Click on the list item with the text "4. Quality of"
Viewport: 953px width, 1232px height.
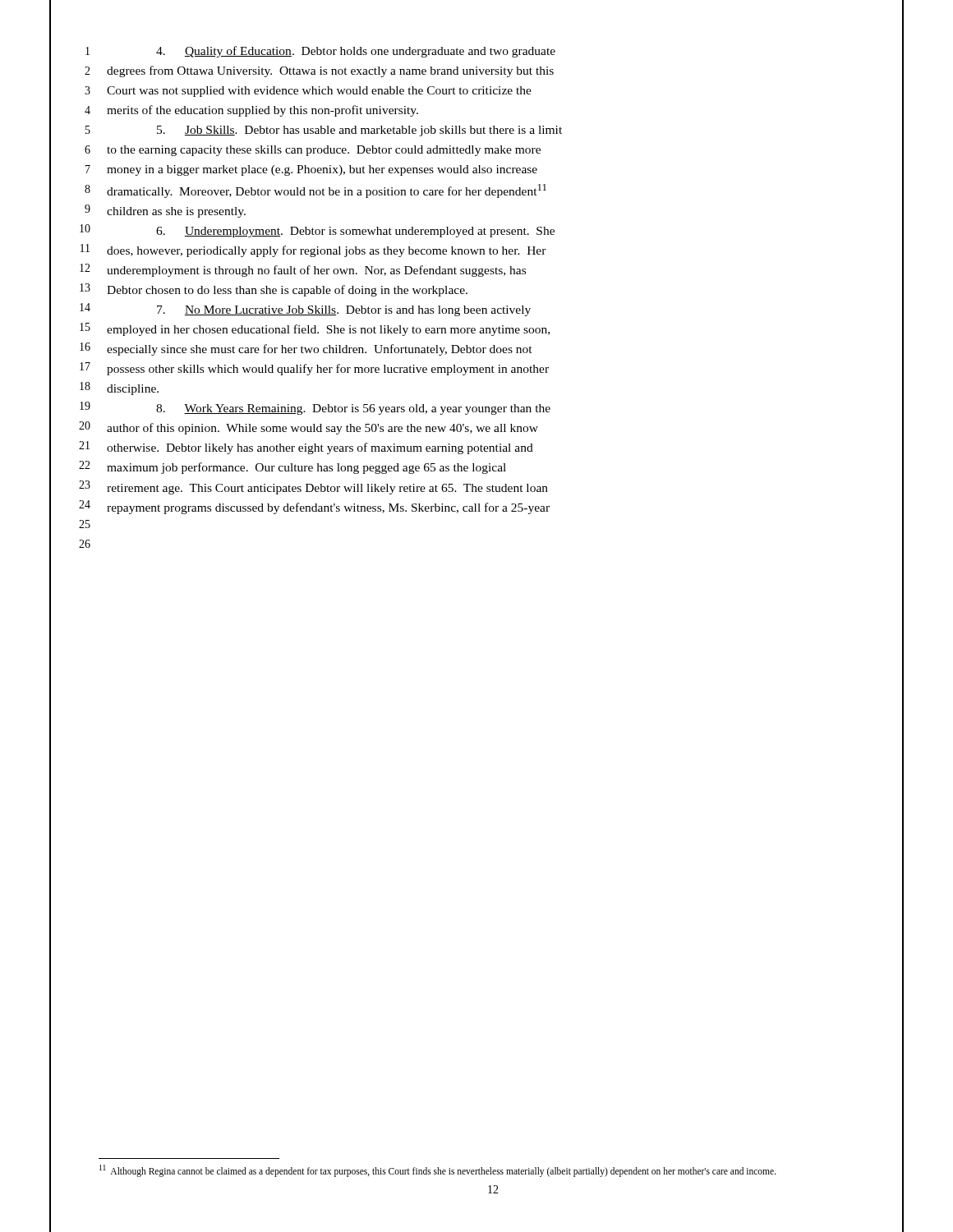pyautogui.click(x=496, y=81)
